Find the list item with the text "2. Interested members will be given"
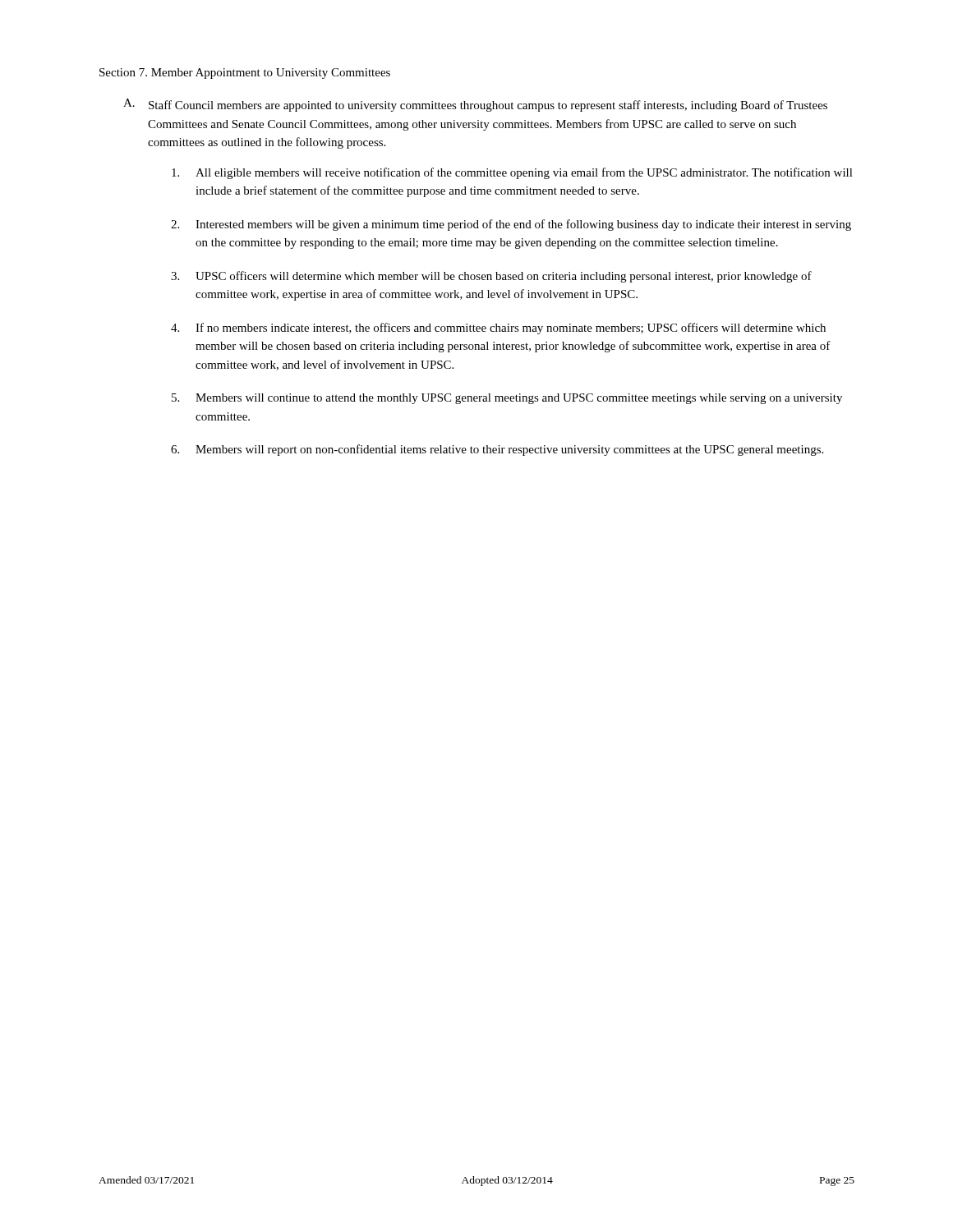The image size is (953, 1232). (513, 233)
